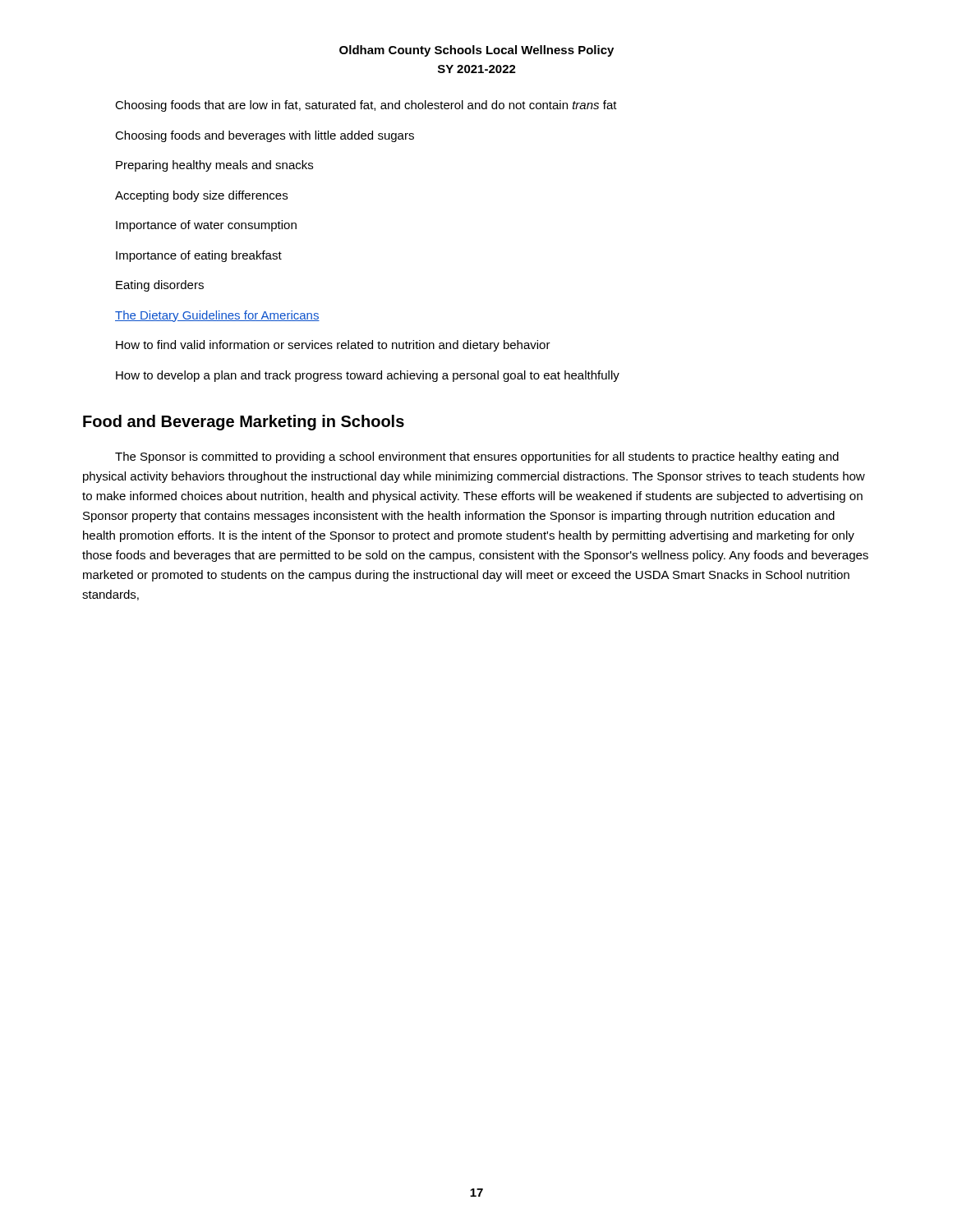The height and width of the screenshot is (1232, 953).
Task: Click on the list item with the text "How to develop"
Action: coord(367,375)
